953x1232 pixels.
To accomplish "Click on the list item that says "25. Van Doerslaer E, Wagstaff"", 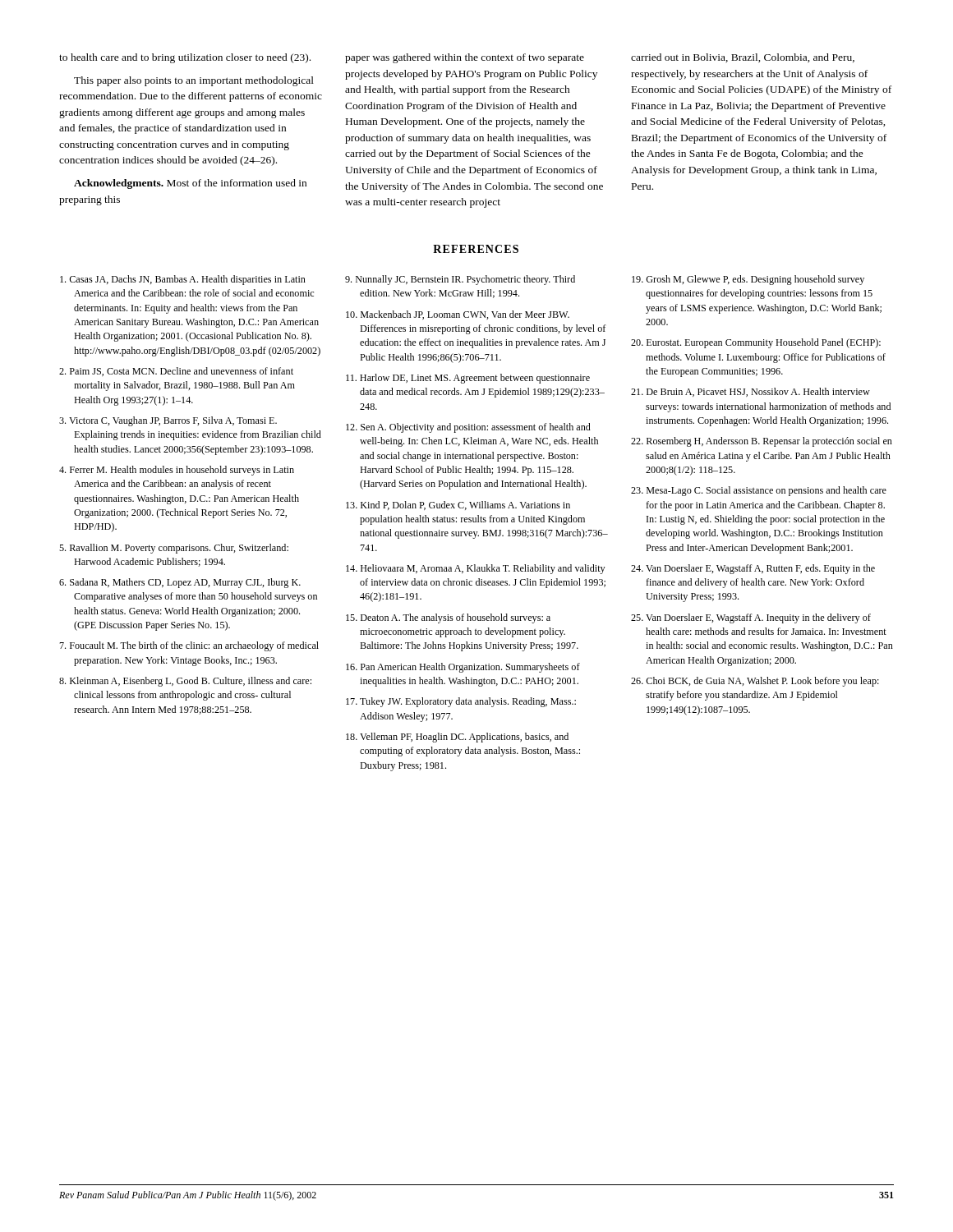I will [762, 639].
